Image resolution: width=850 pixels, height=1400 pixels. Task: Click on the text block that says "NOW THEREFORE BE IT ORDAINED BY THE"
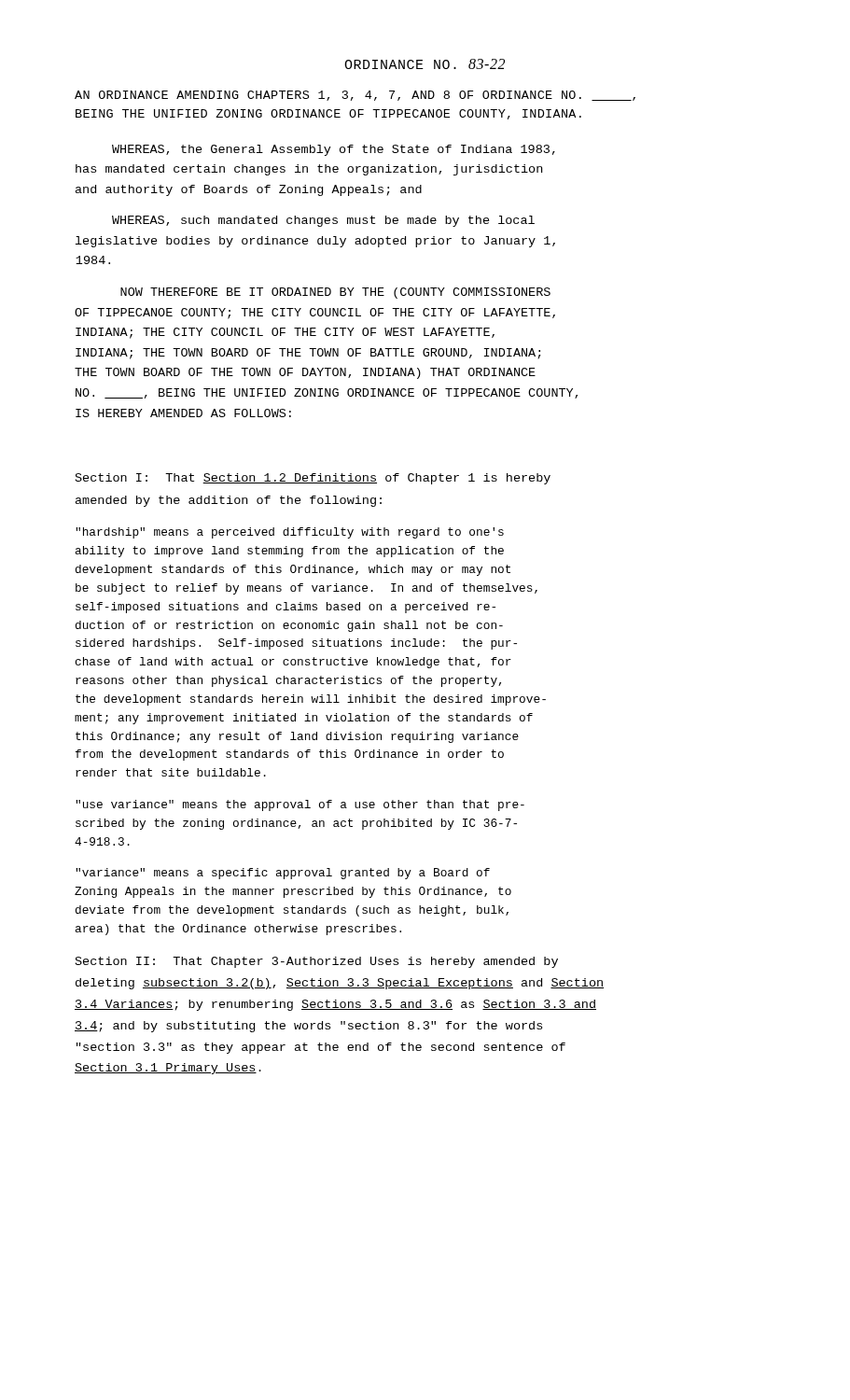pos(328,353)
